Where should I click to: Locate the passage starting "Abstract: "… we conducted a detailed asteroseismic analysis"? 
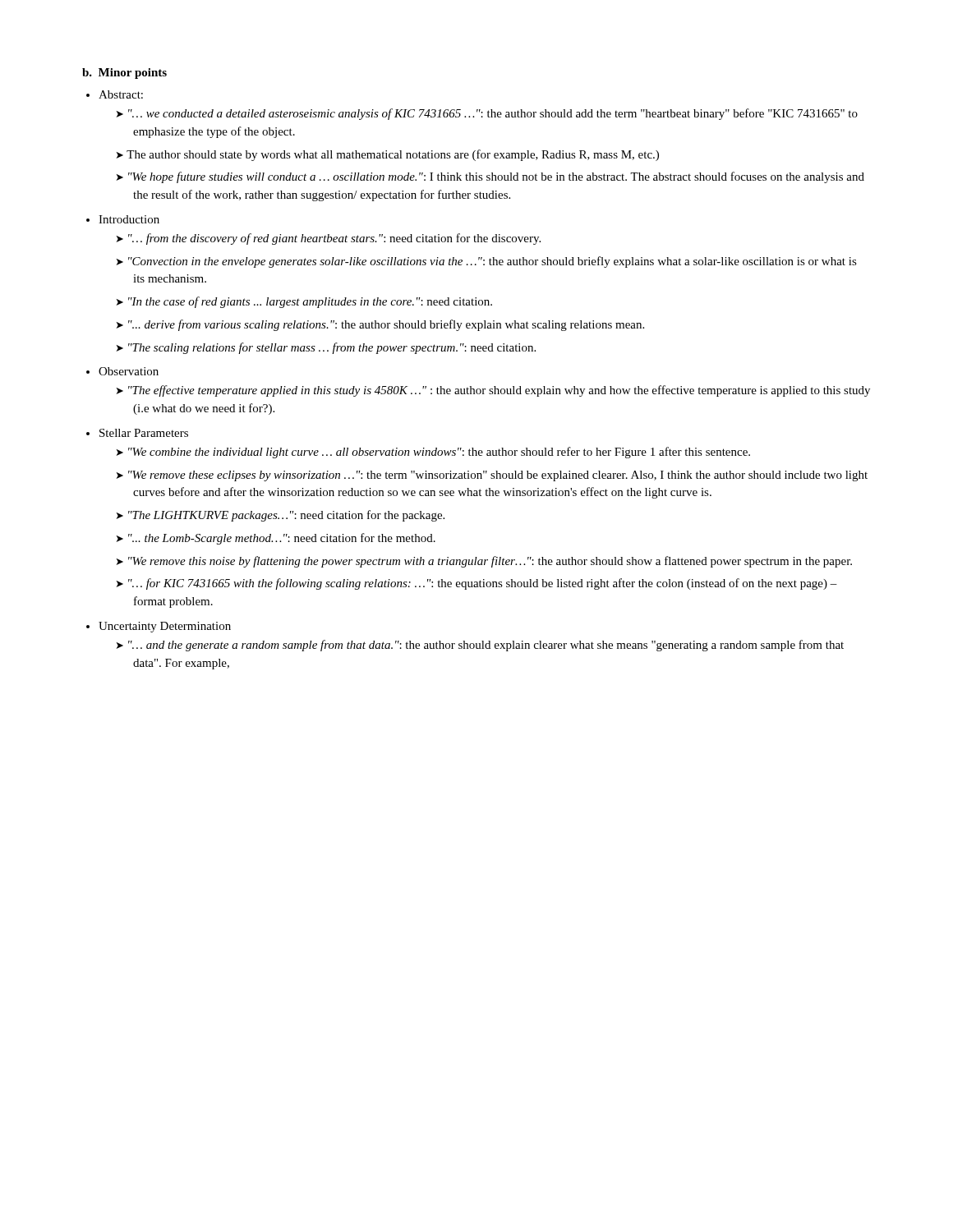pos(485,146)
